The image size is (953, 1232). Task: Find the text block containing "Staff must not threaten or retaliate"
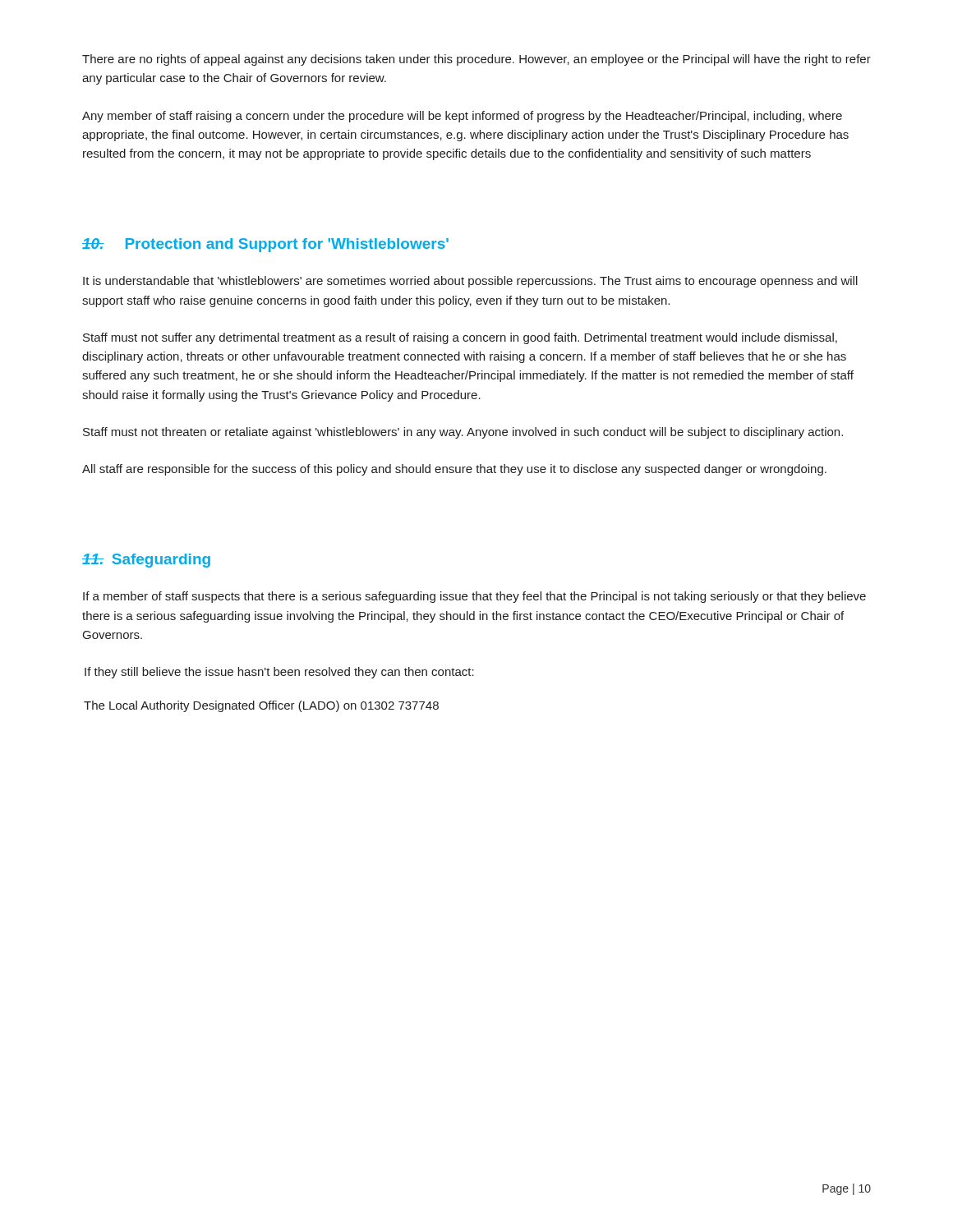pyautogui.click(x=463, y=431)
